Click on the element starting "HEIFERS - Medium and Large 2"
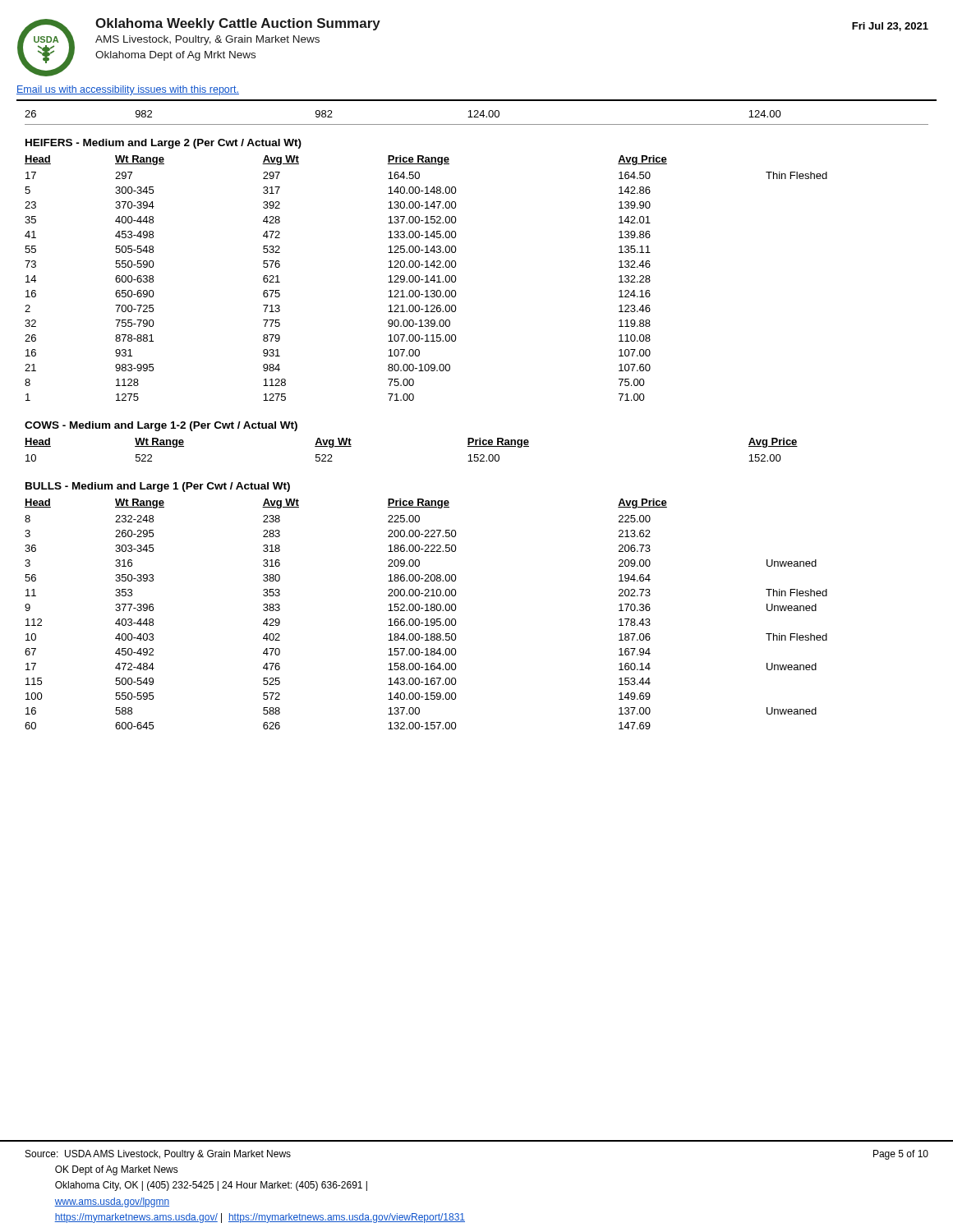Screen dimensions: 1232x953 (163, 143)
